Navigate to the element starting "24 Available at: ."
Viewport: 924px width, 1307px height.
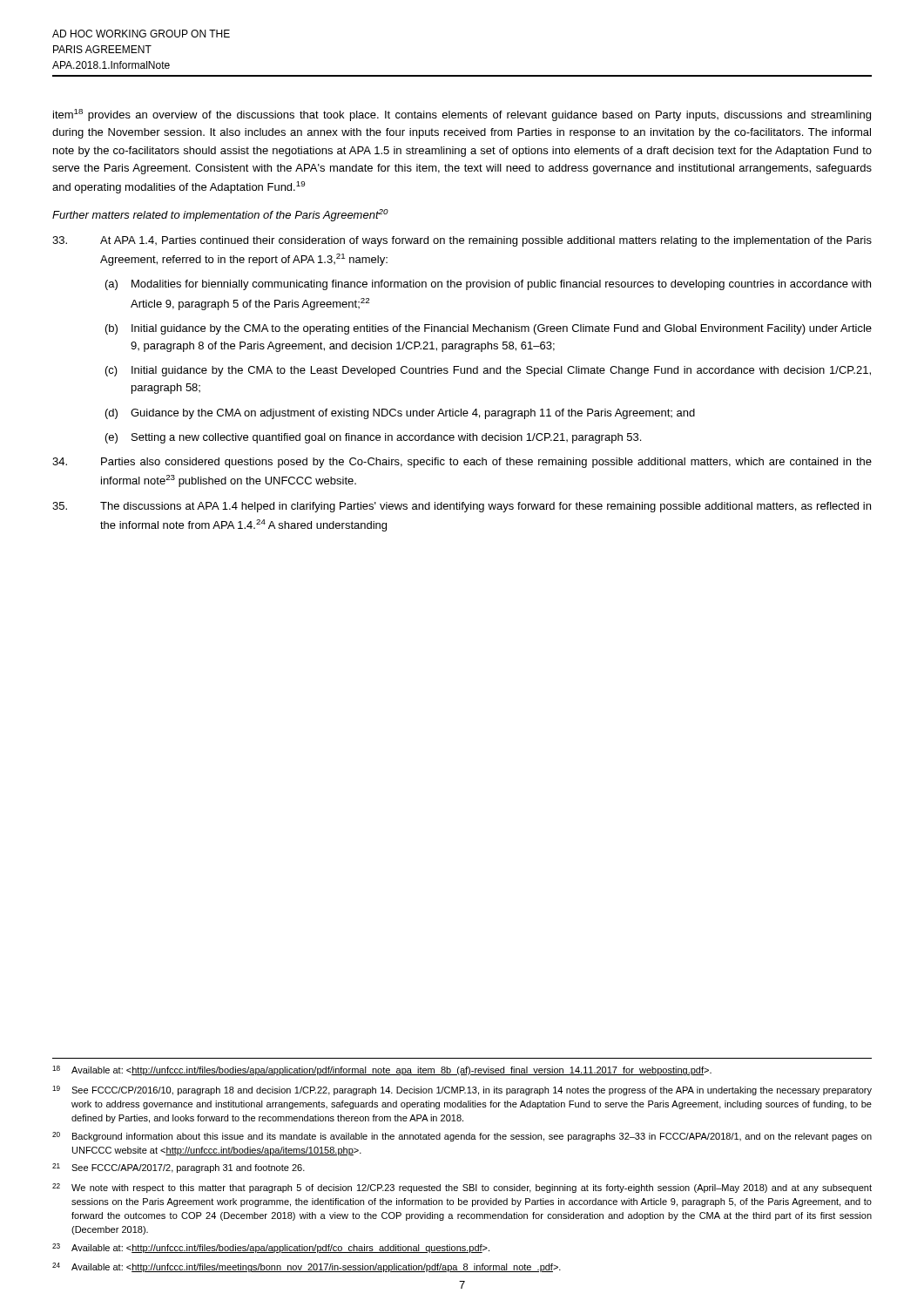coord(462,1269)
